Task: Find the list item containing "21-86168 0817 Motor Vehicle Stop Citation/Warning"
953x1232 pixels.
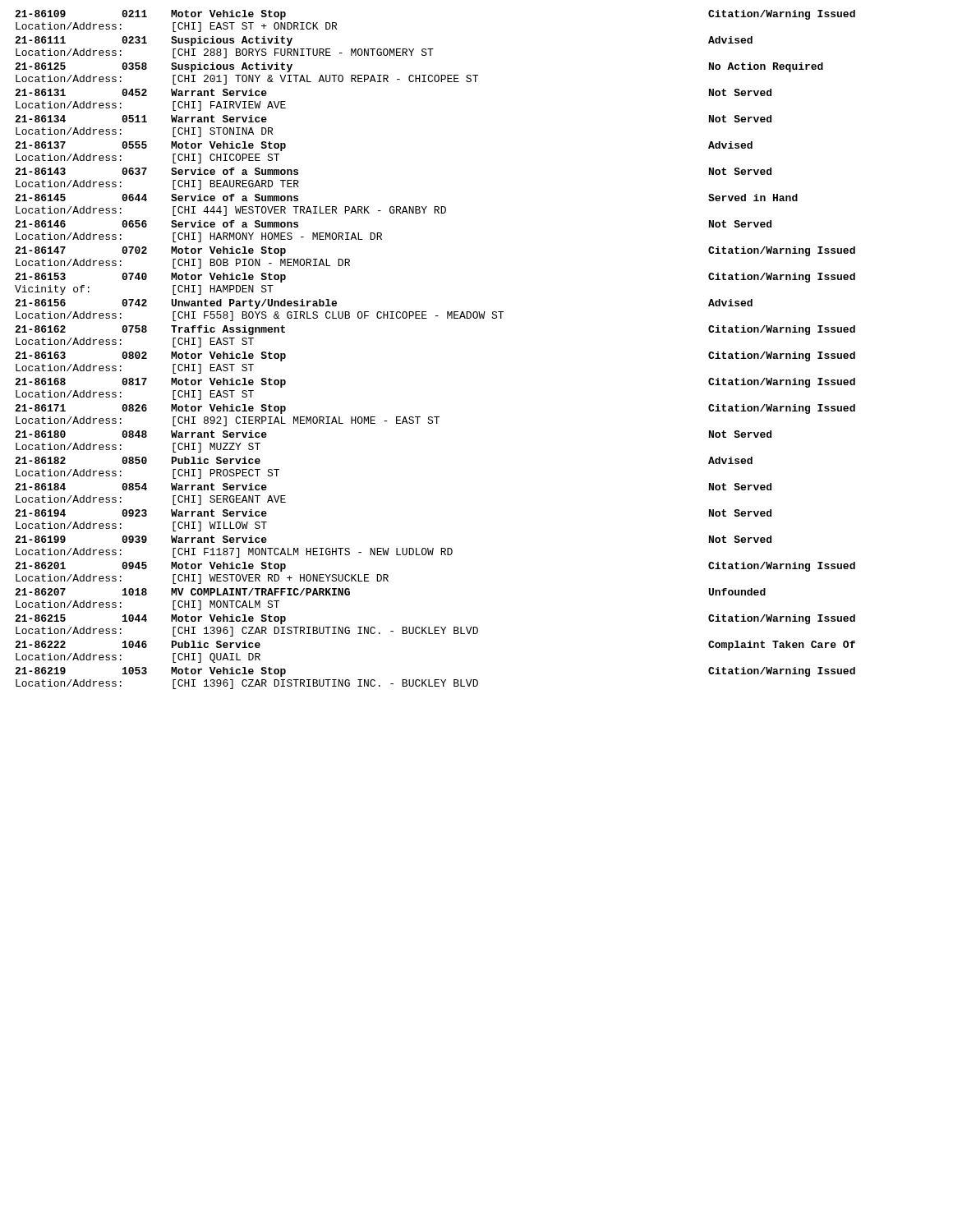Action: tap(37, 382)
